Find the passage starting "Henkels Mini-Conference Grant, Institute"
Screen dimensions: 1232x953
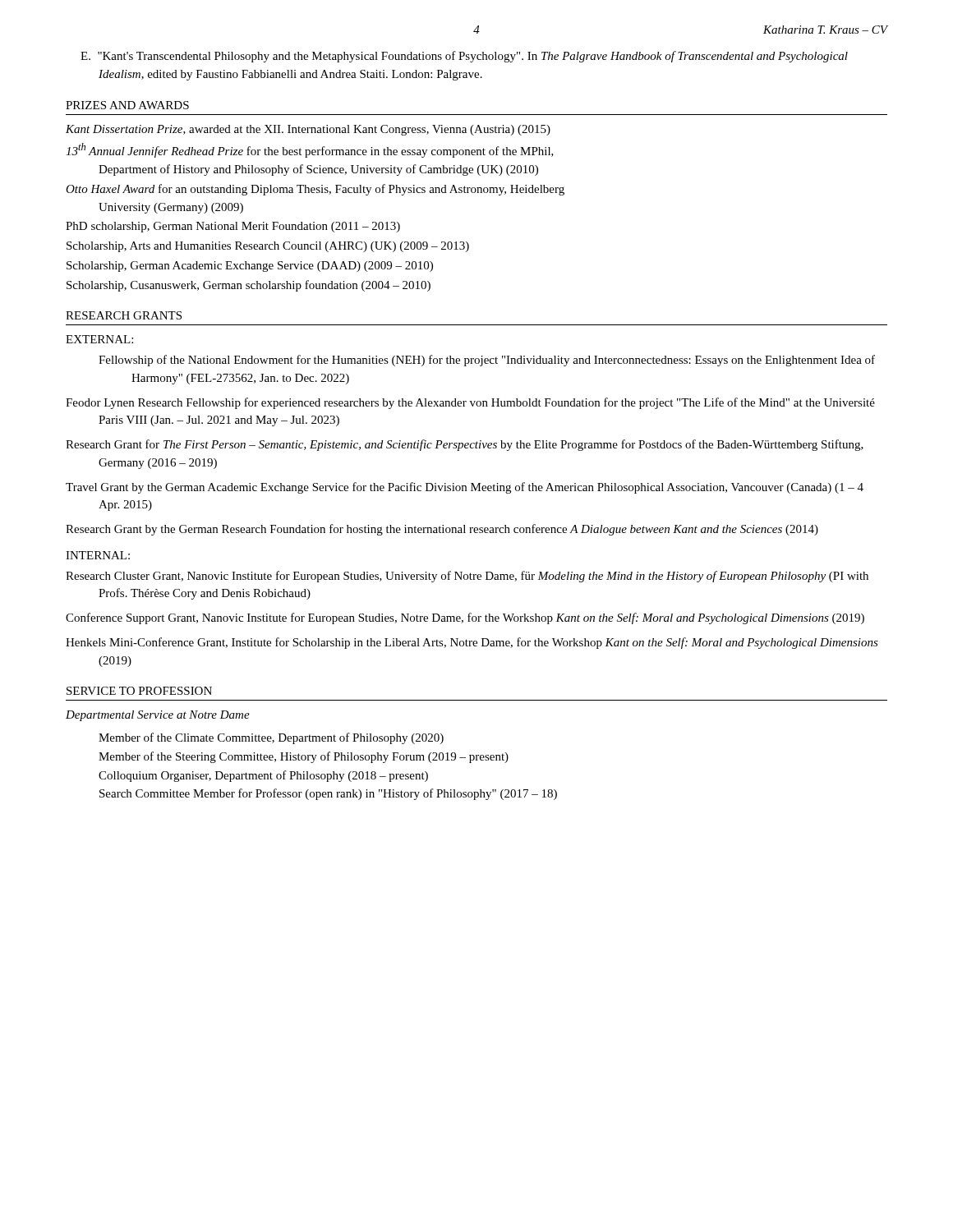click(476, 652)
